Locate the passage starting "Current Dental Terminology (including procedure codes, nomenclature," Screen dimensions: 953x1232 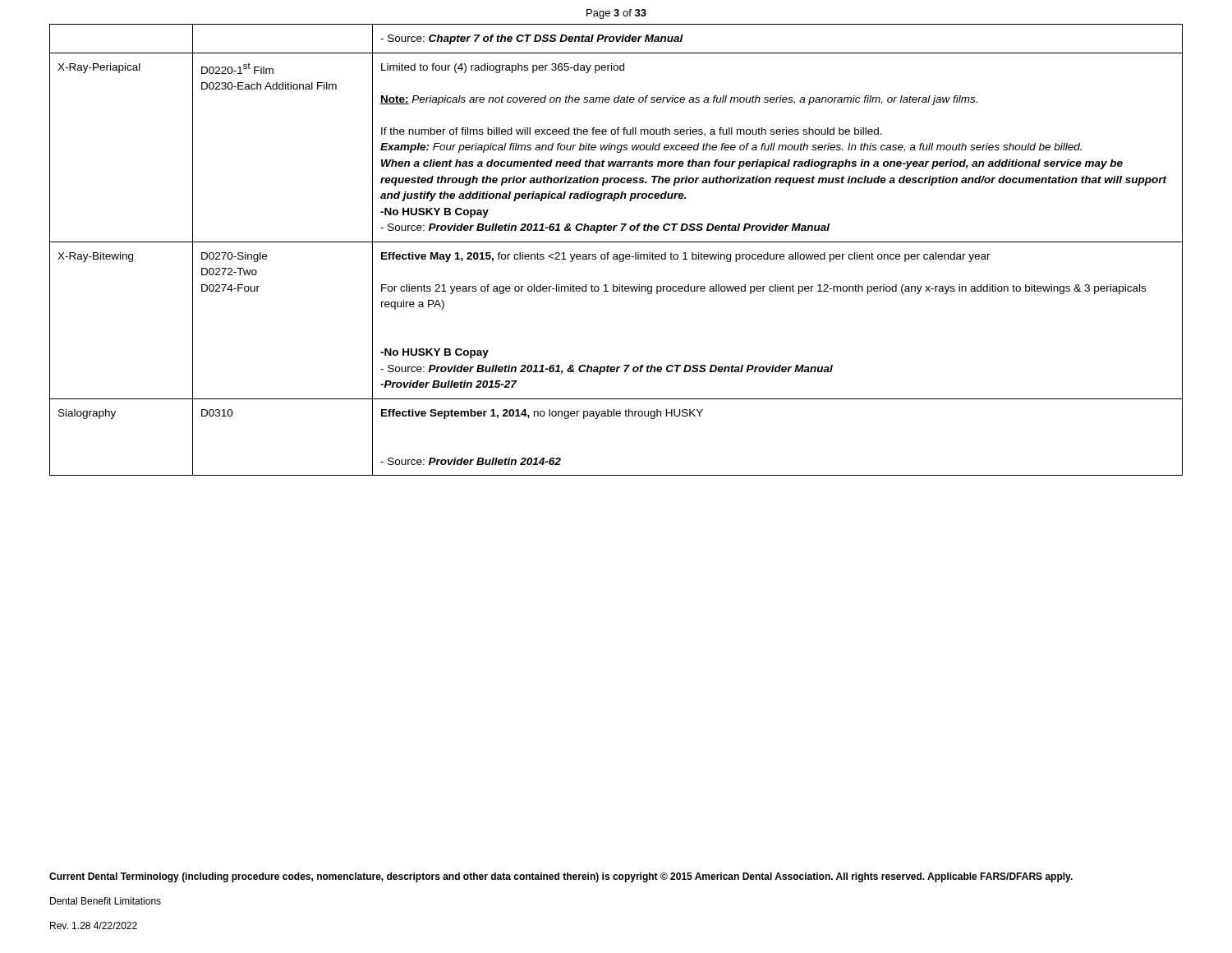(561, 877)
